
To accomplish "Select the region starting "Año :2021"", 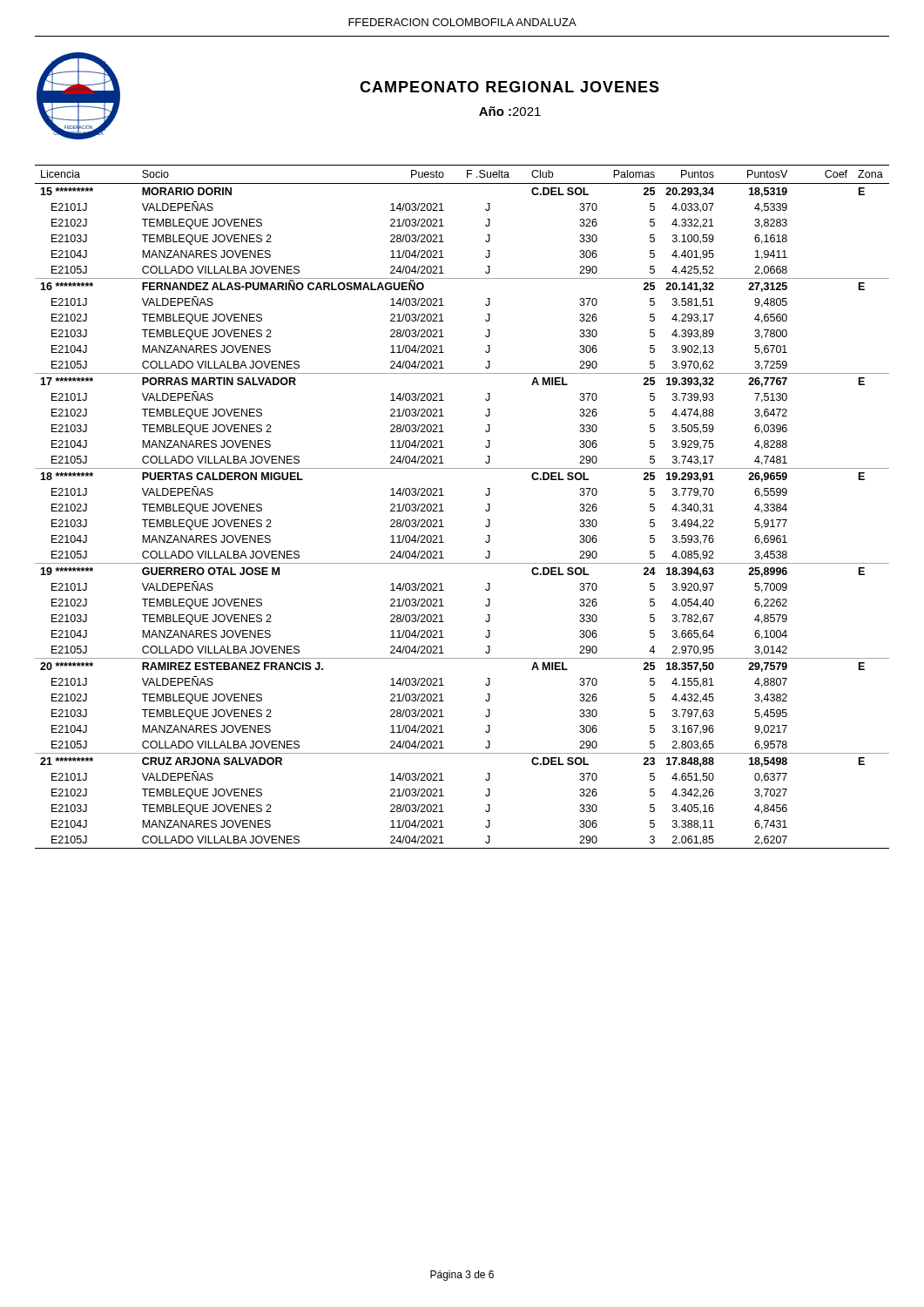I will pos(510,111).
